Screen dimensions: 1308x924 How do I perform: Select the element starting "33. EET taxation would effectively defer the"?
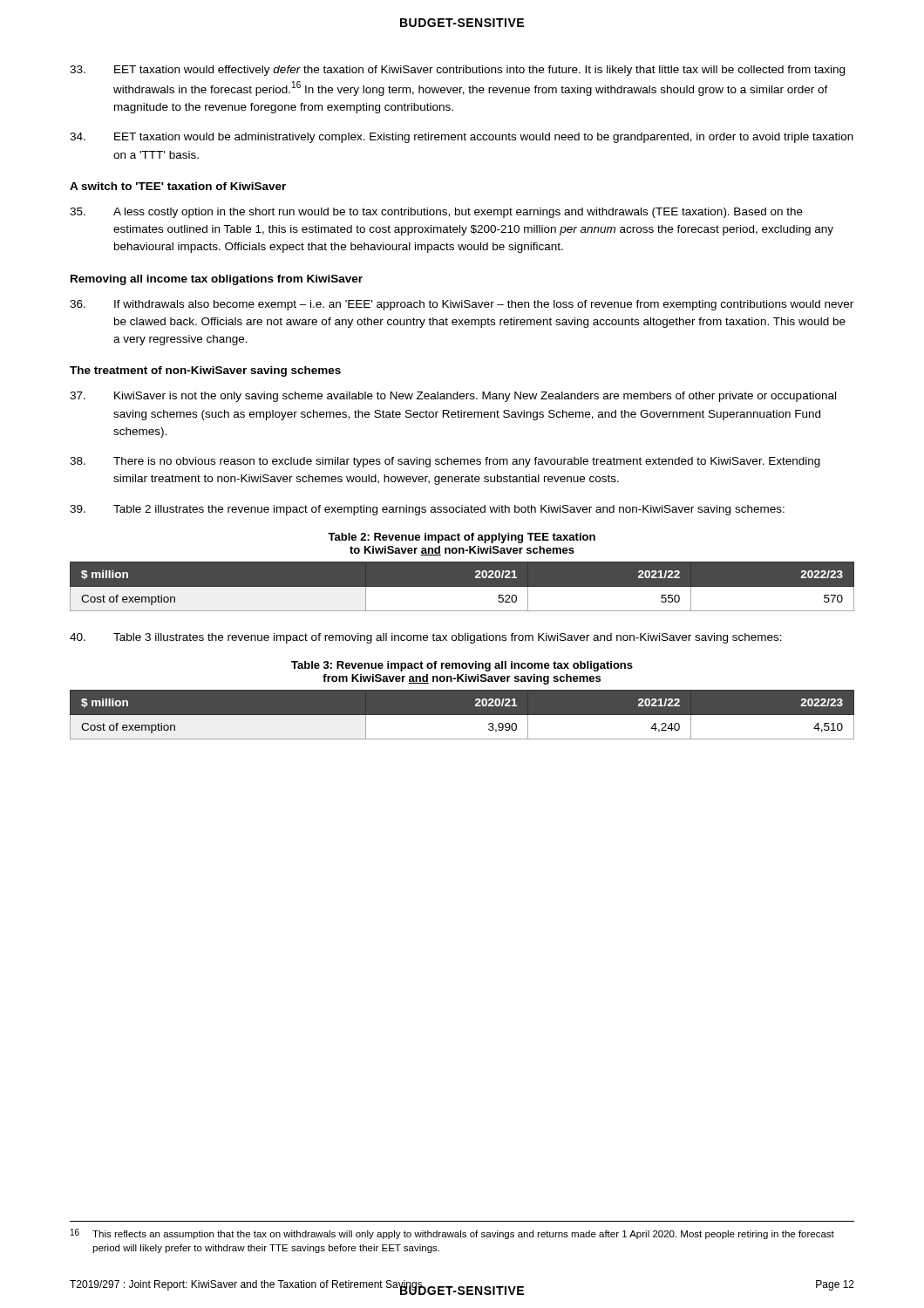point(462,89)
